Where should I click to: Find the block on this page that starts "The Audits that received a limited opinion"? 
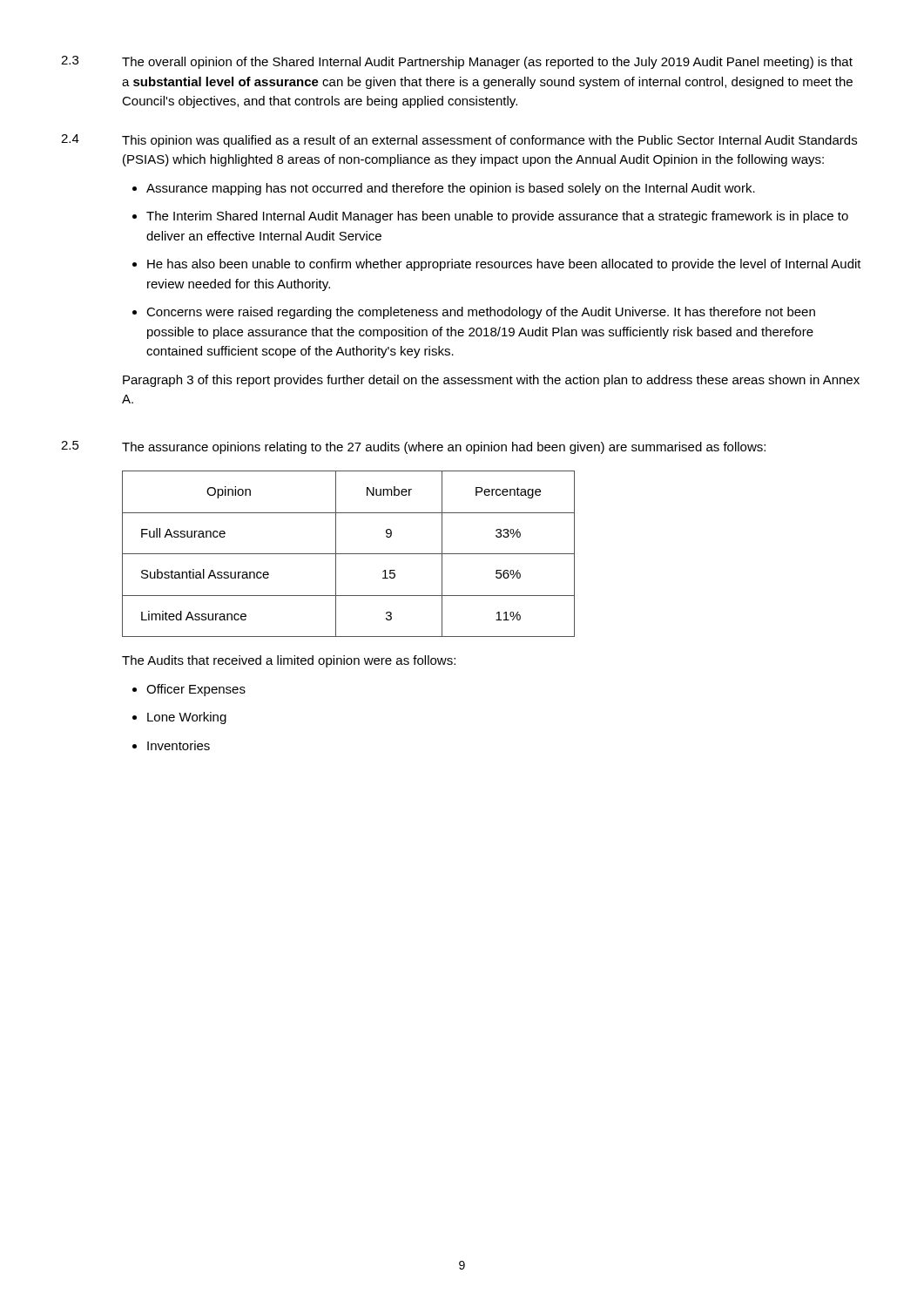point(289,660)
